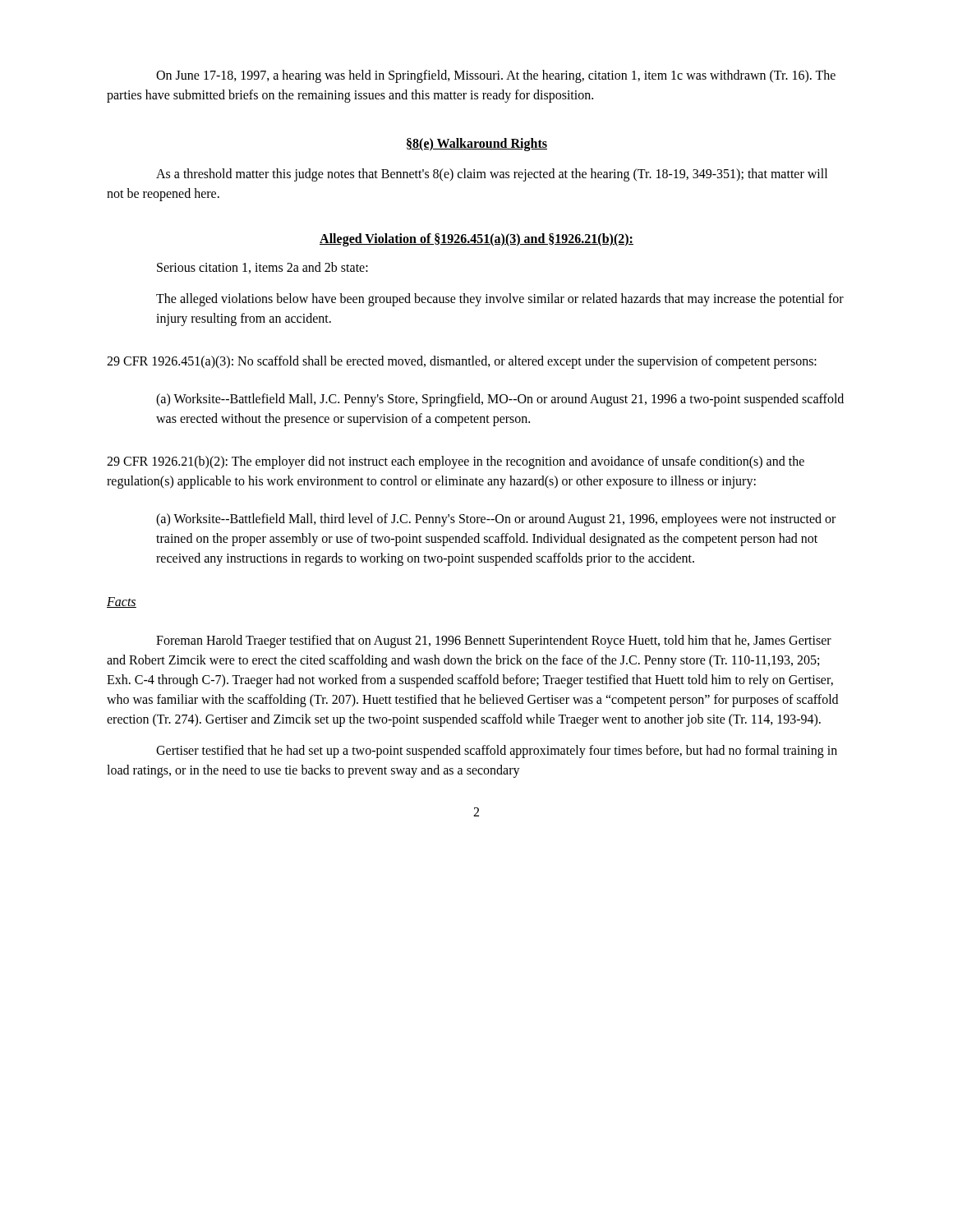Navigate to the text block starting "(a) Worksite--Battlefield Mall, J.C. Penny's Store,"
The width and height of the screenshot is (953, 1232).
click(x=501, y=409)
